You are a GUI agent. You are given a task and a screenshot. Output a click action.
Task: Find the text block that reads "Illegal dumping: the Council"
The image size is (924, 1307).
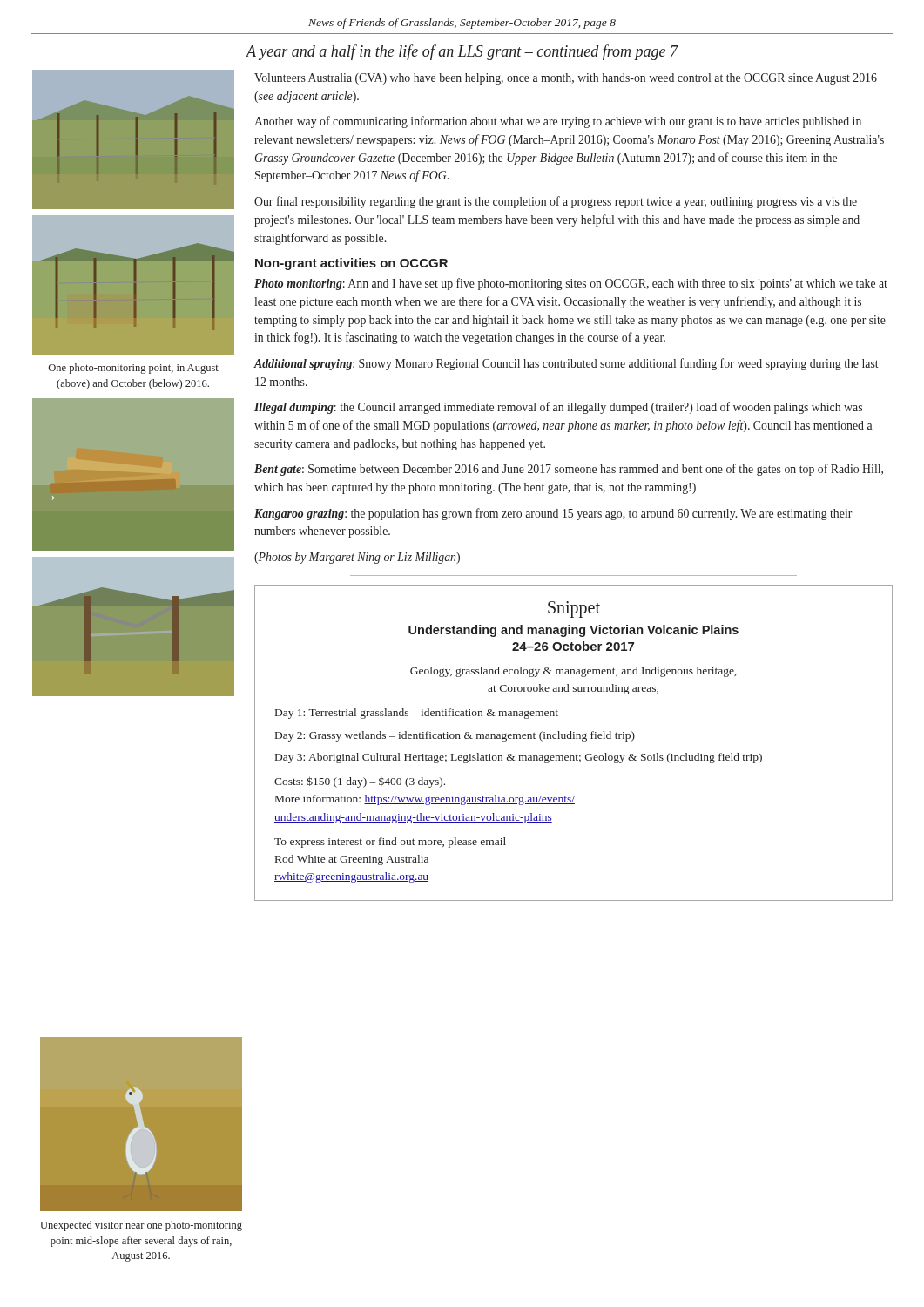(563, 426)
